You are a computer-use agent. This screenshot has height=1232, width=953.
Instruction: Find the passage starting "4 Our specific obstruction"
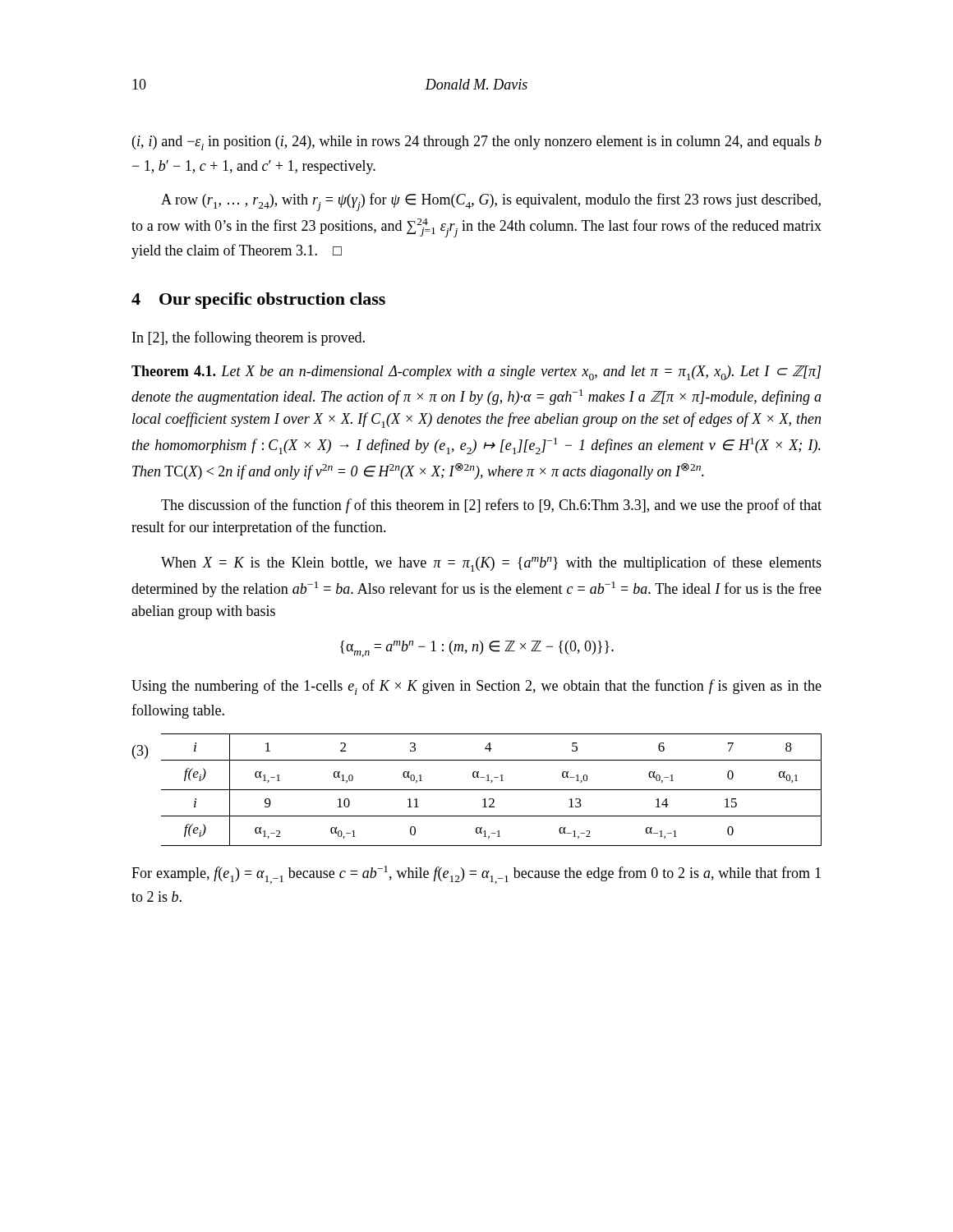(259, 298)
